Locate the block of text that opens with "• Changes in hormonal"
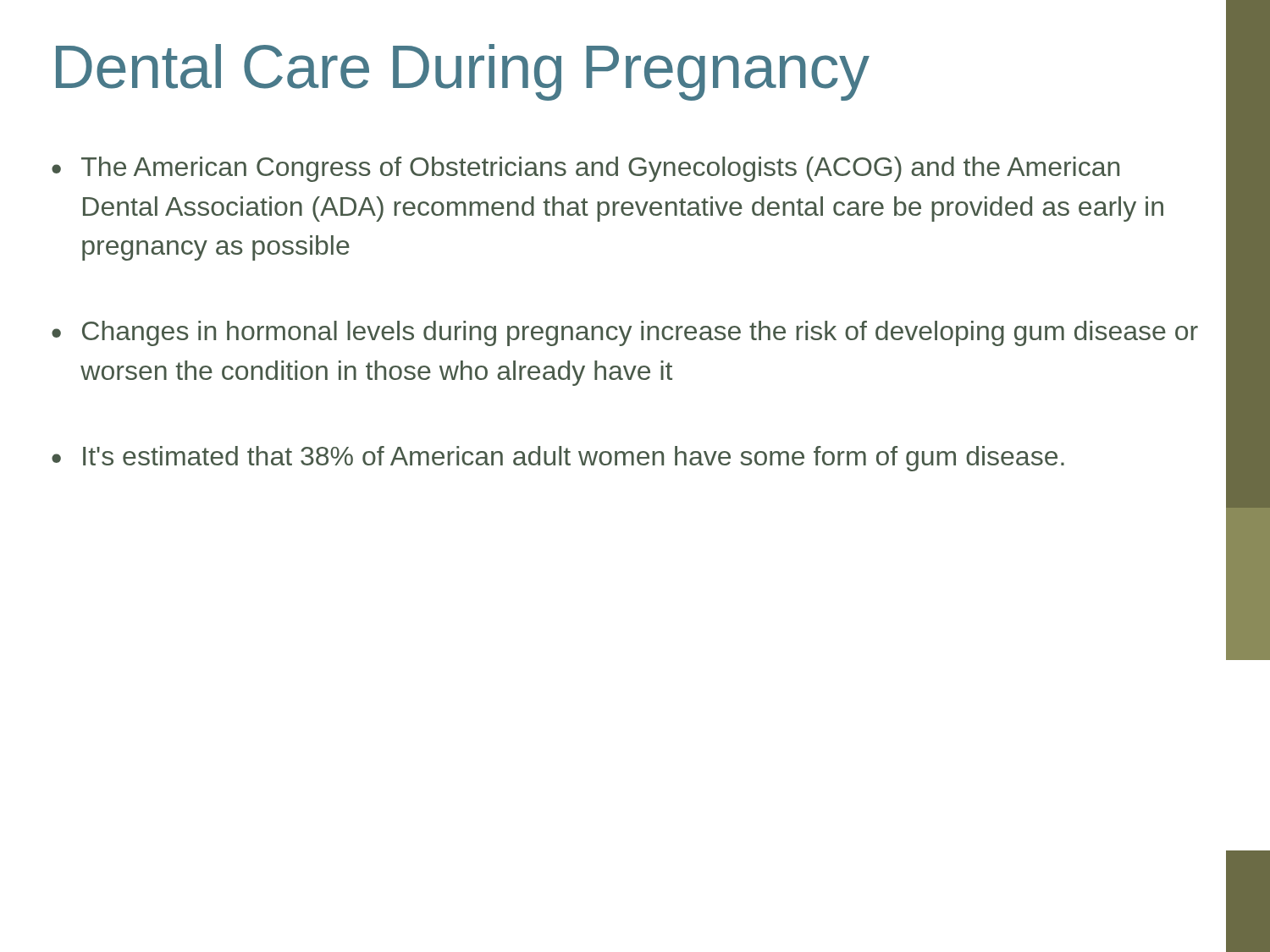Screen dimensions: 952x1270 627,351
